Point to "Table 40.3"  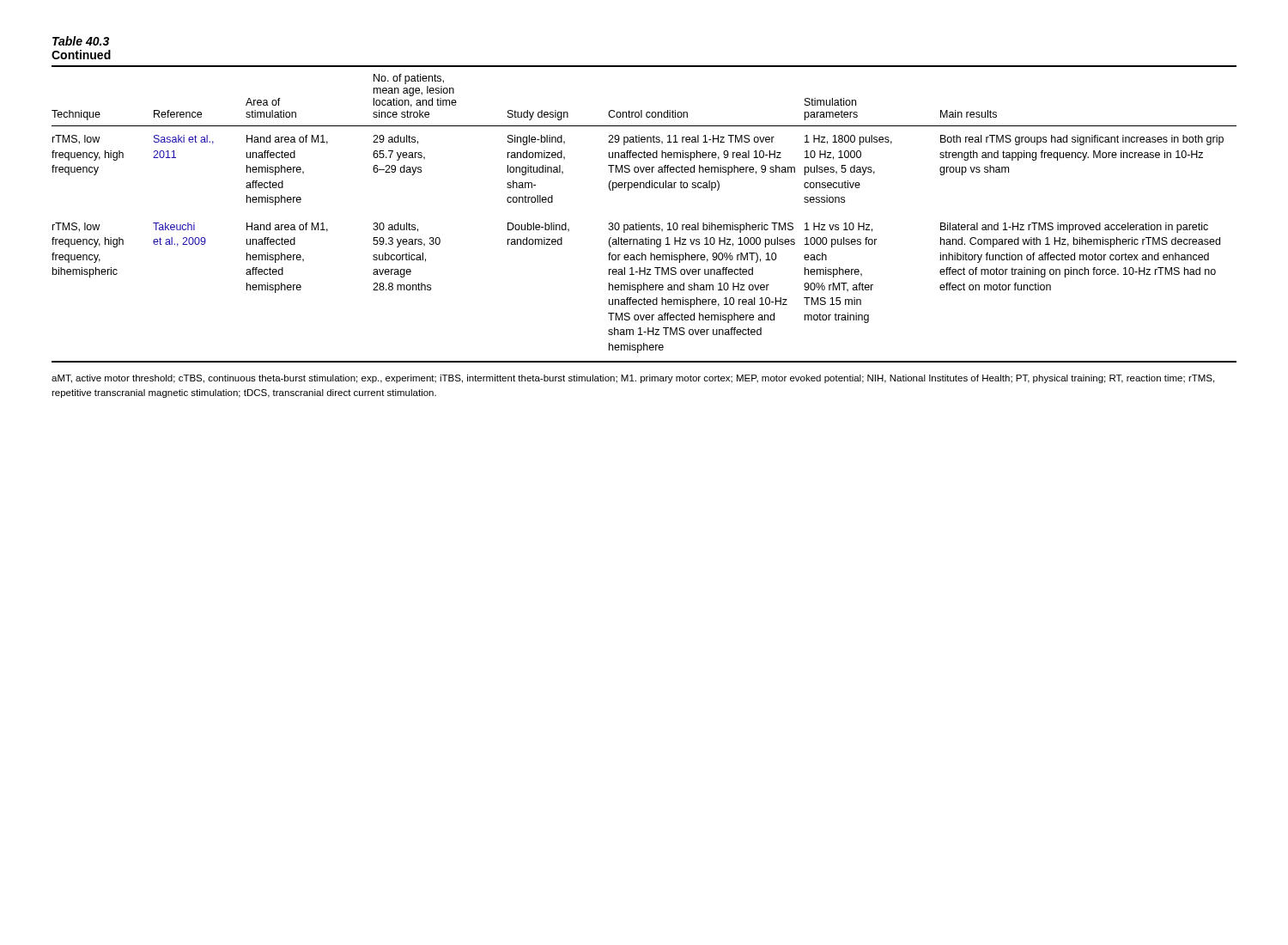click(x=80, y=41)
